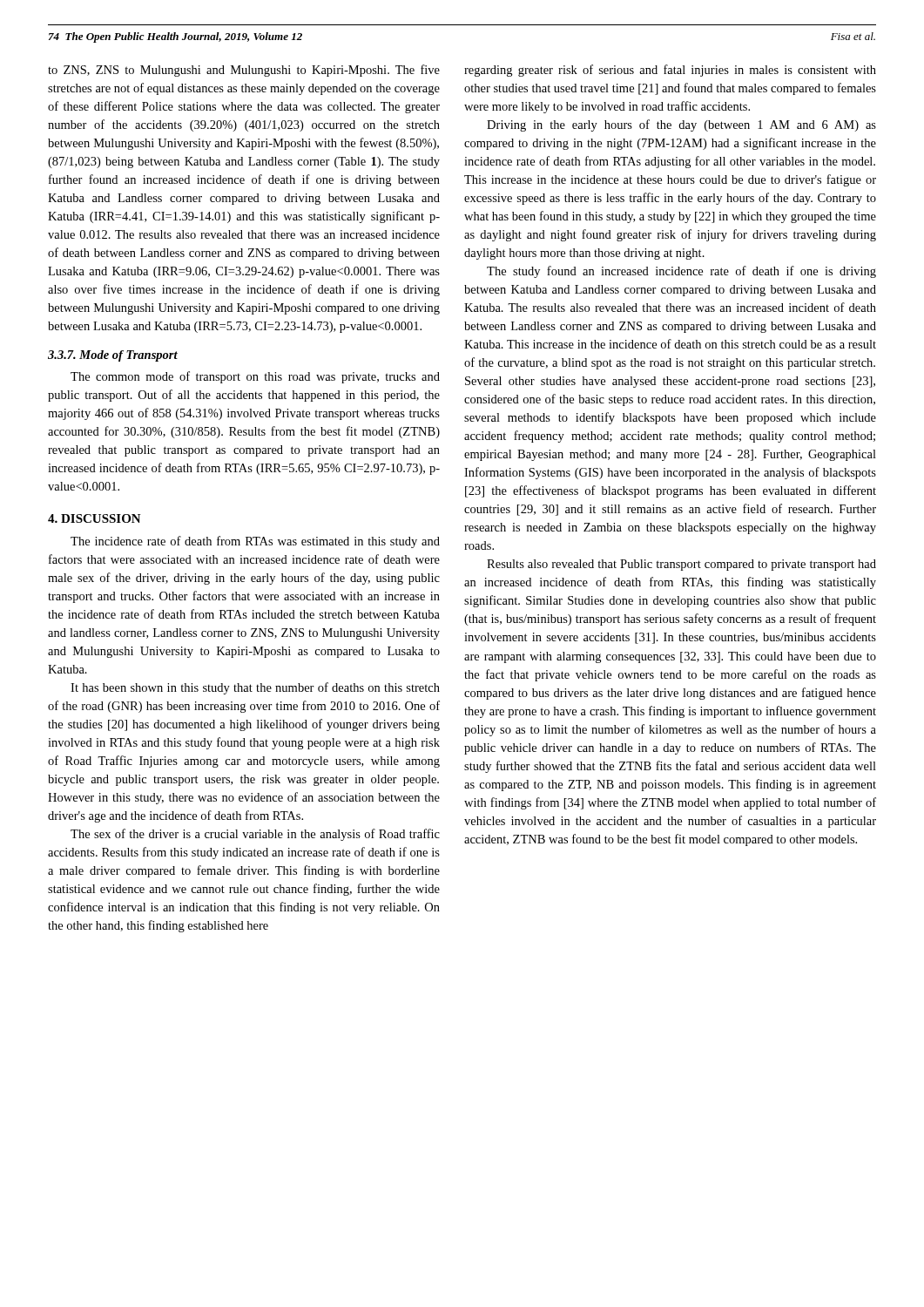Find the text block containing "The sex of the"
Image resolution: width=924 pixels, height=1307 pixels.
click(244, 880)
